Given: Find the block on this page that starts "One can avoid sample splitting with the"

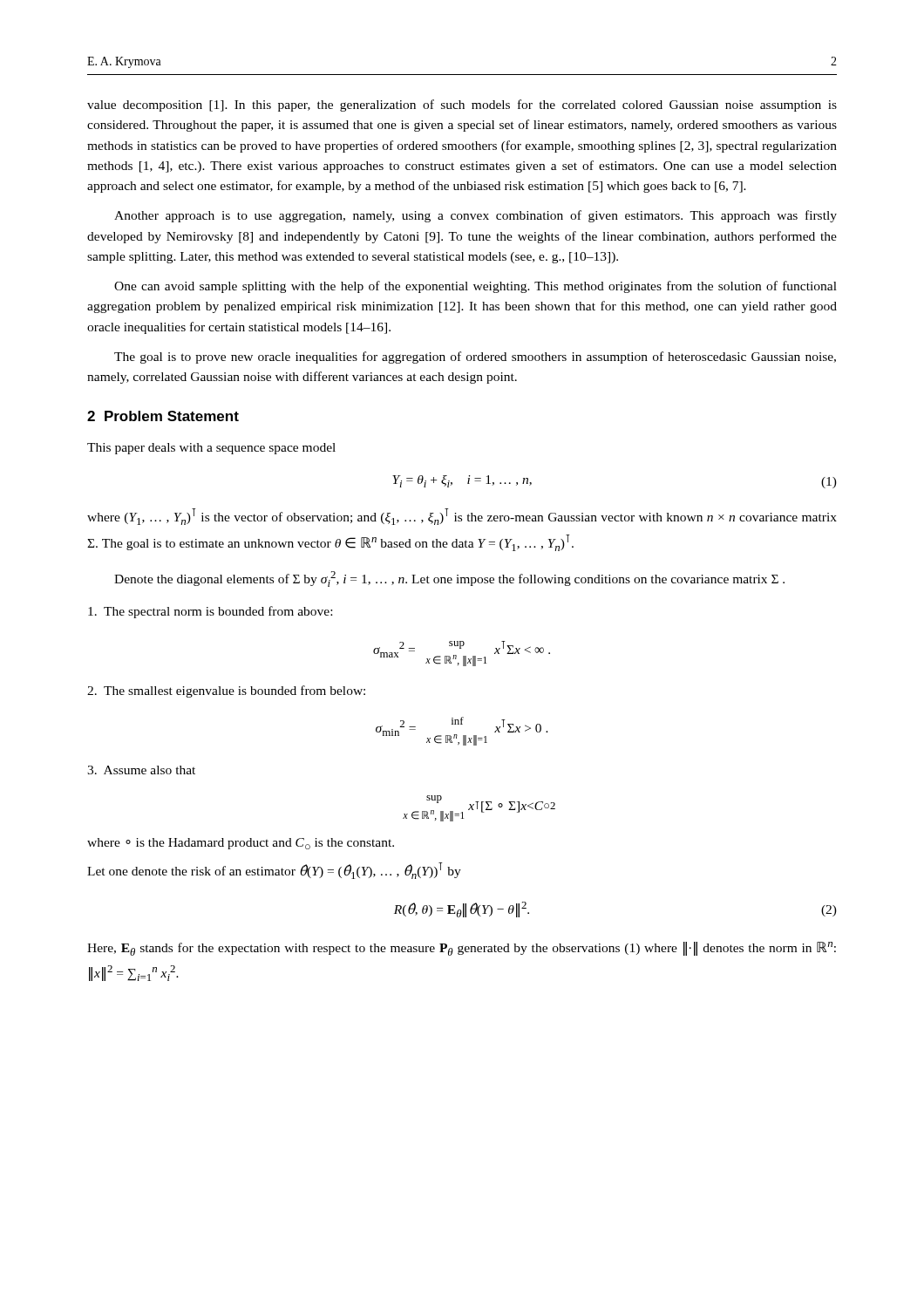Looking at the screenshot, I should (x=462, y=306).
